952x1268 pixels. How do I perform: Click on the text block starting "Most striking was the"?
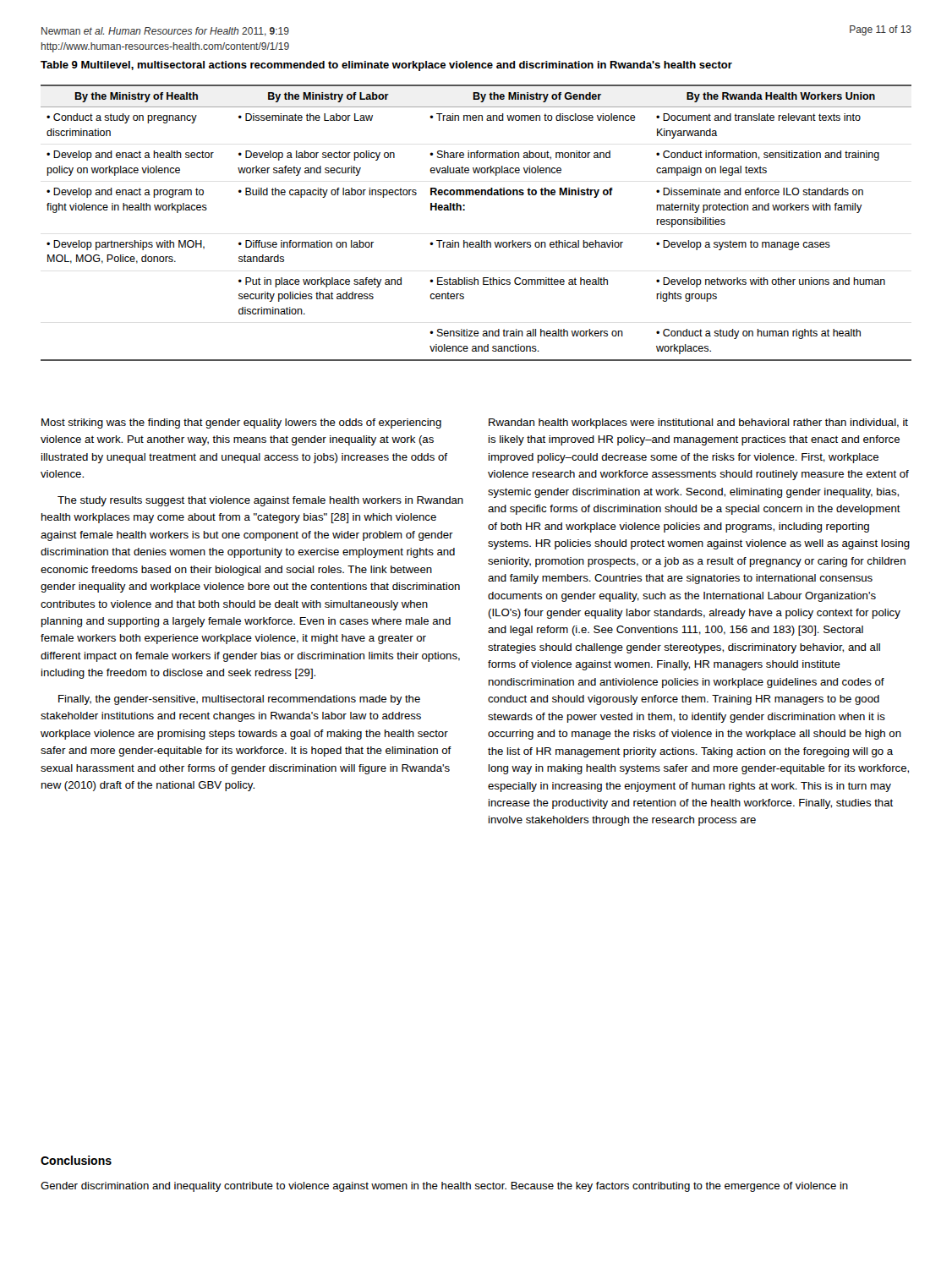pos(244,448)
